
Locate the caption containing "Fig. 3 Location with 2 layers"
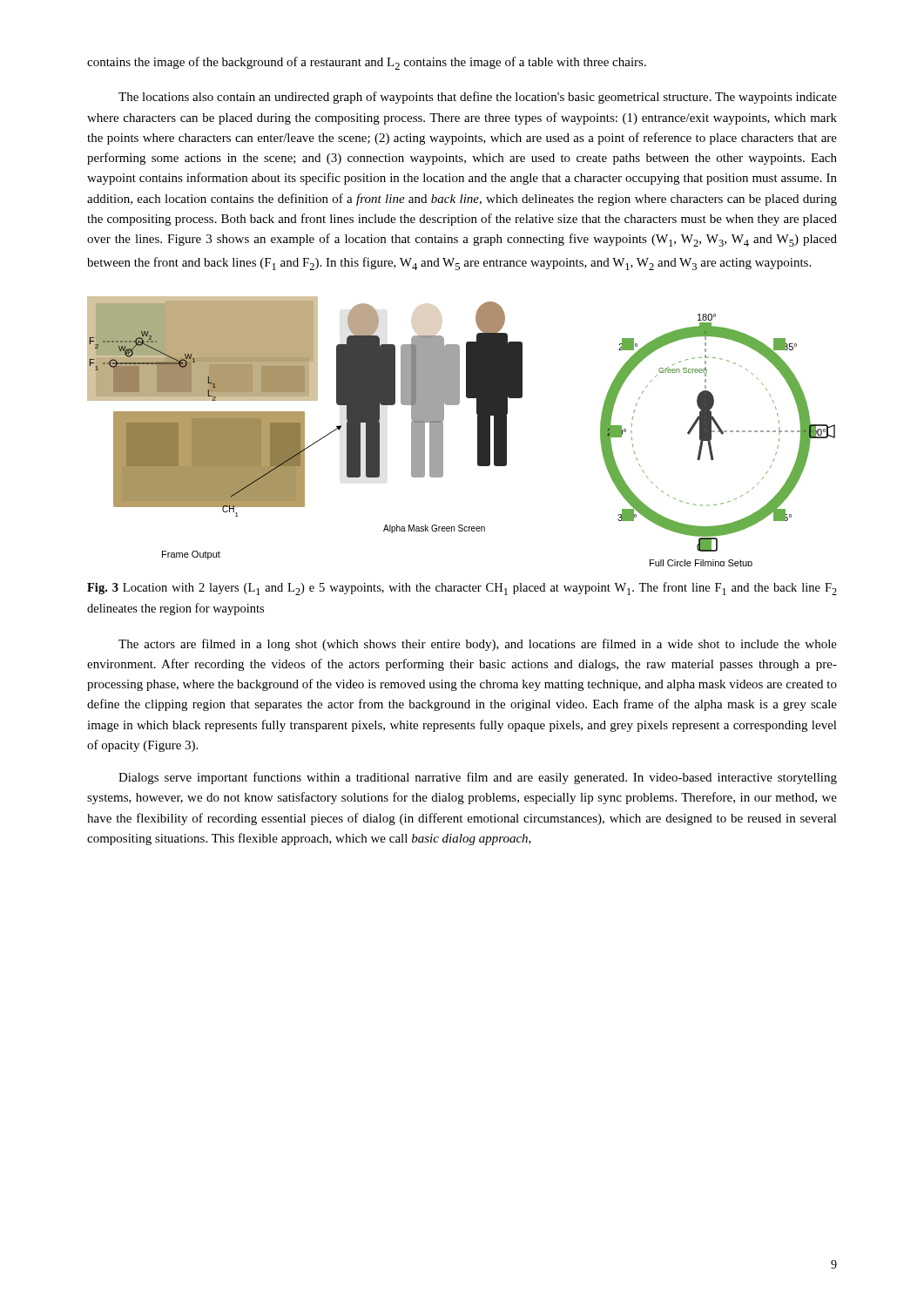462,598
